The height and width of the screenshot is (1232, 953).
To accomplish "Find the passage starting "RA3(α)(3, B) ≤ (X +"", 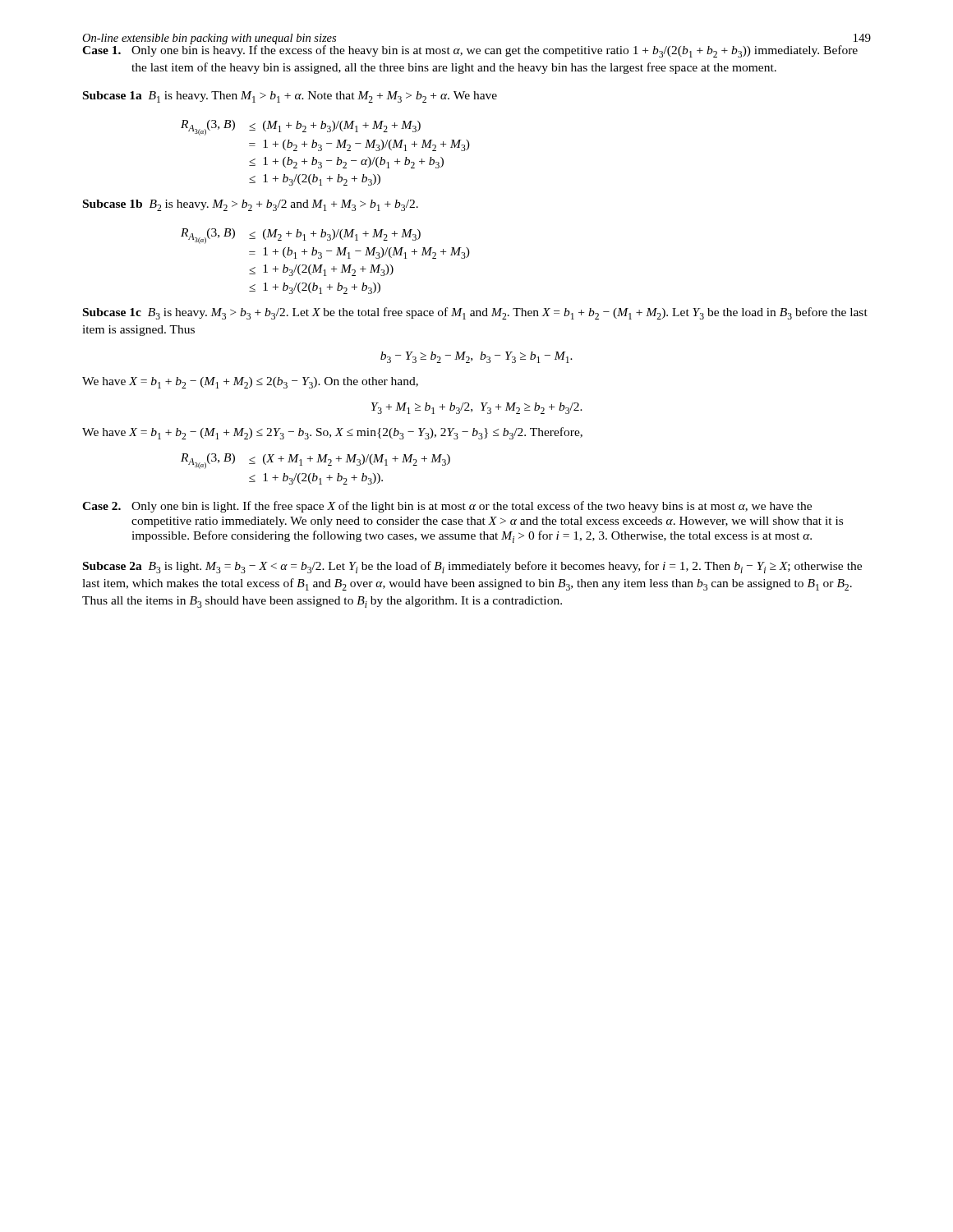I will coord(316,468).
